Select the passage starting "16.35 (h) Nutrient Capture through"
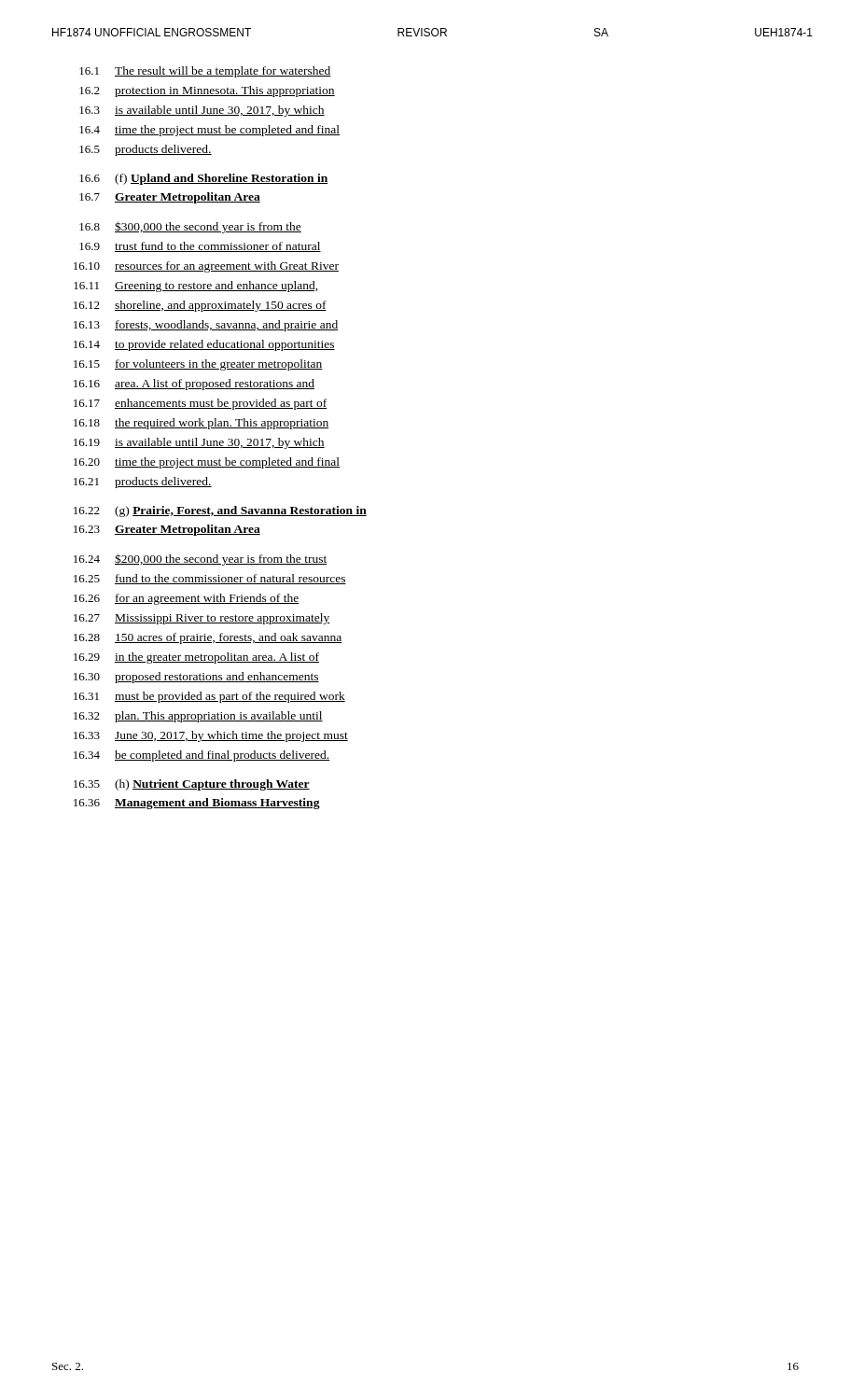The width and height of the screenshot is (850, 1400). pyautogui.click(x=192, y=785)
